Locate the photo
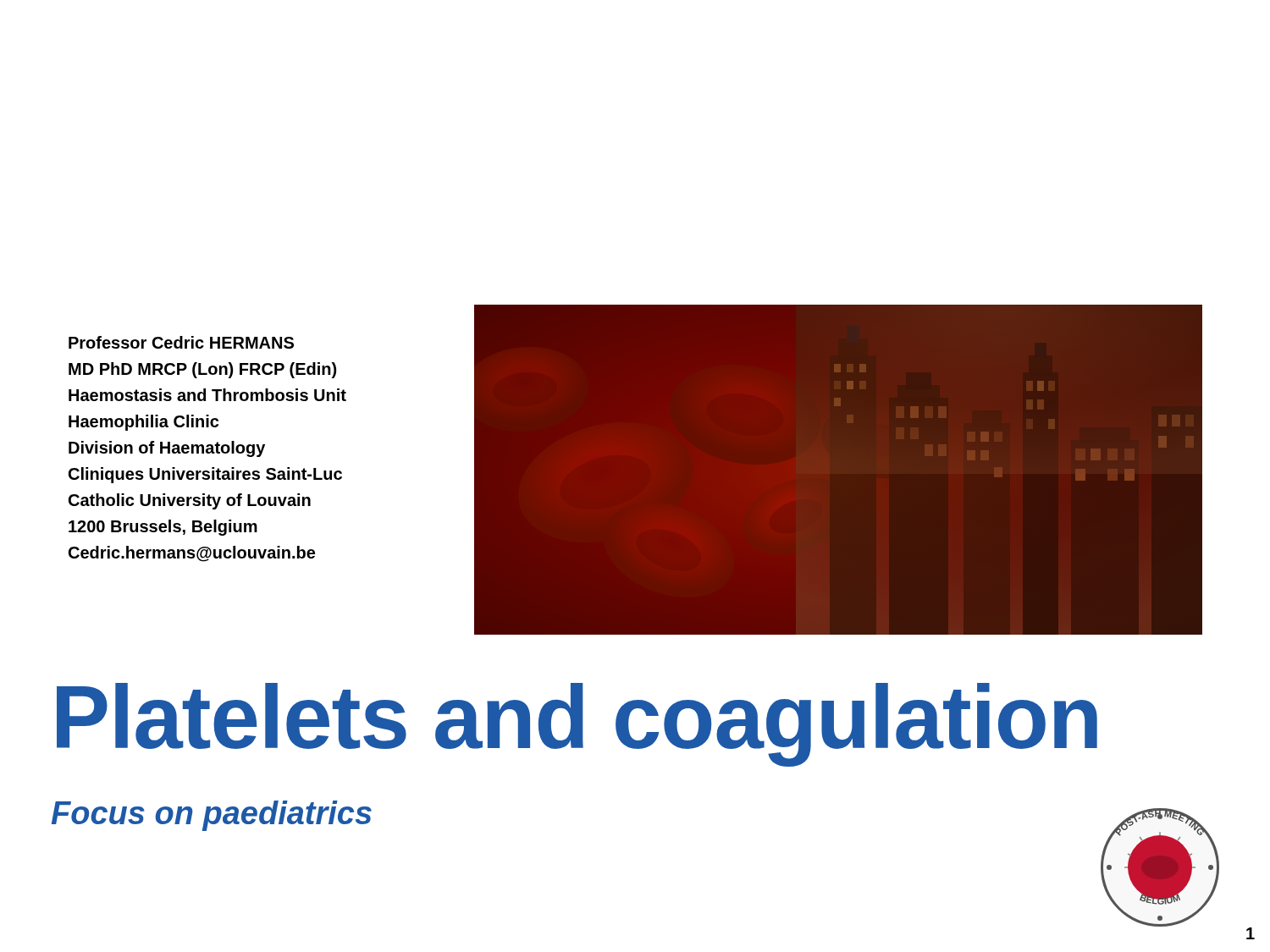The width and height of the screenshot is (1270, 952). click(838, 470)
